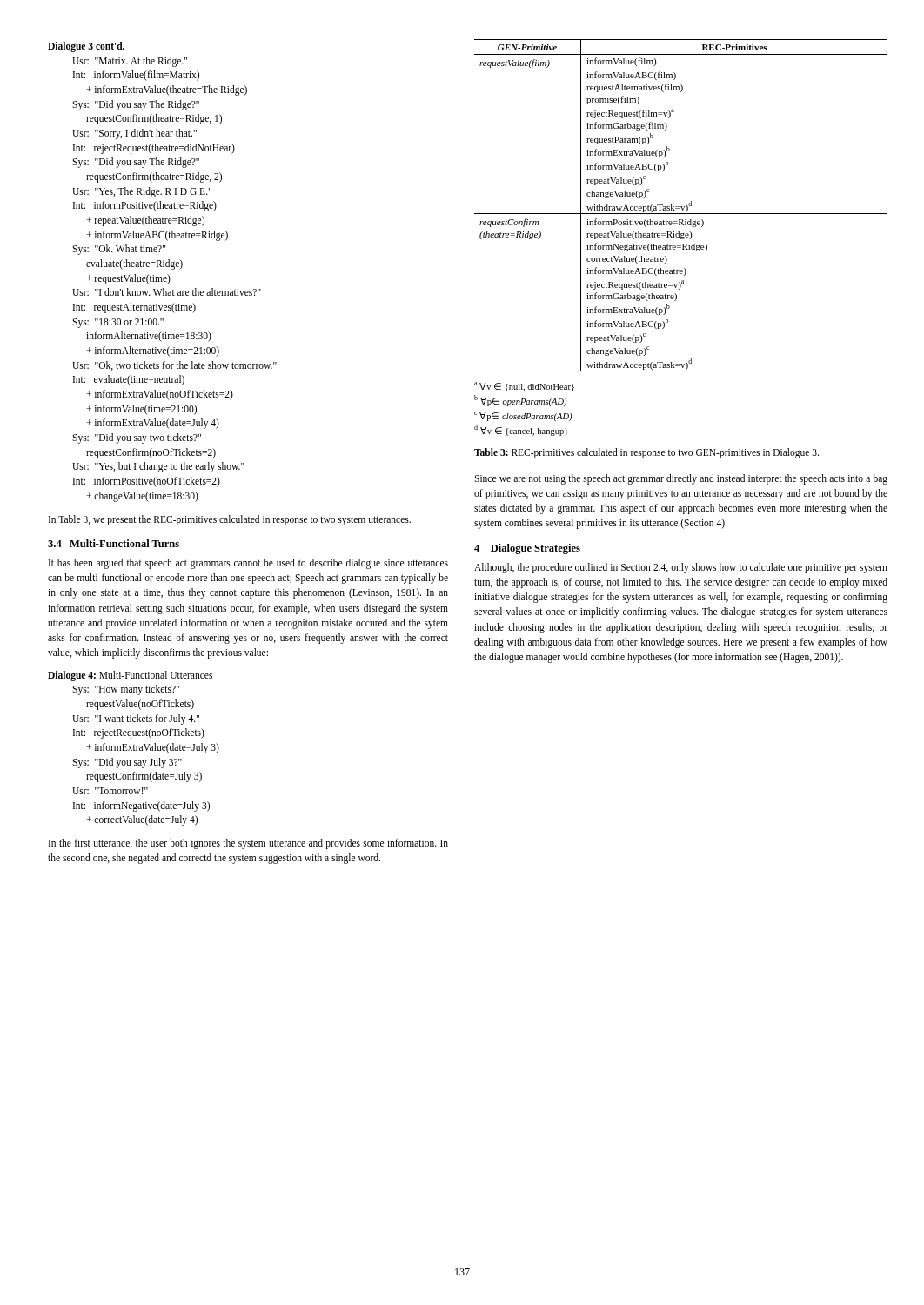Screen dimensions: 1305x924
Task: Locate the block of text that opens with "a ∀v ∈"
Action: [525, 407]
